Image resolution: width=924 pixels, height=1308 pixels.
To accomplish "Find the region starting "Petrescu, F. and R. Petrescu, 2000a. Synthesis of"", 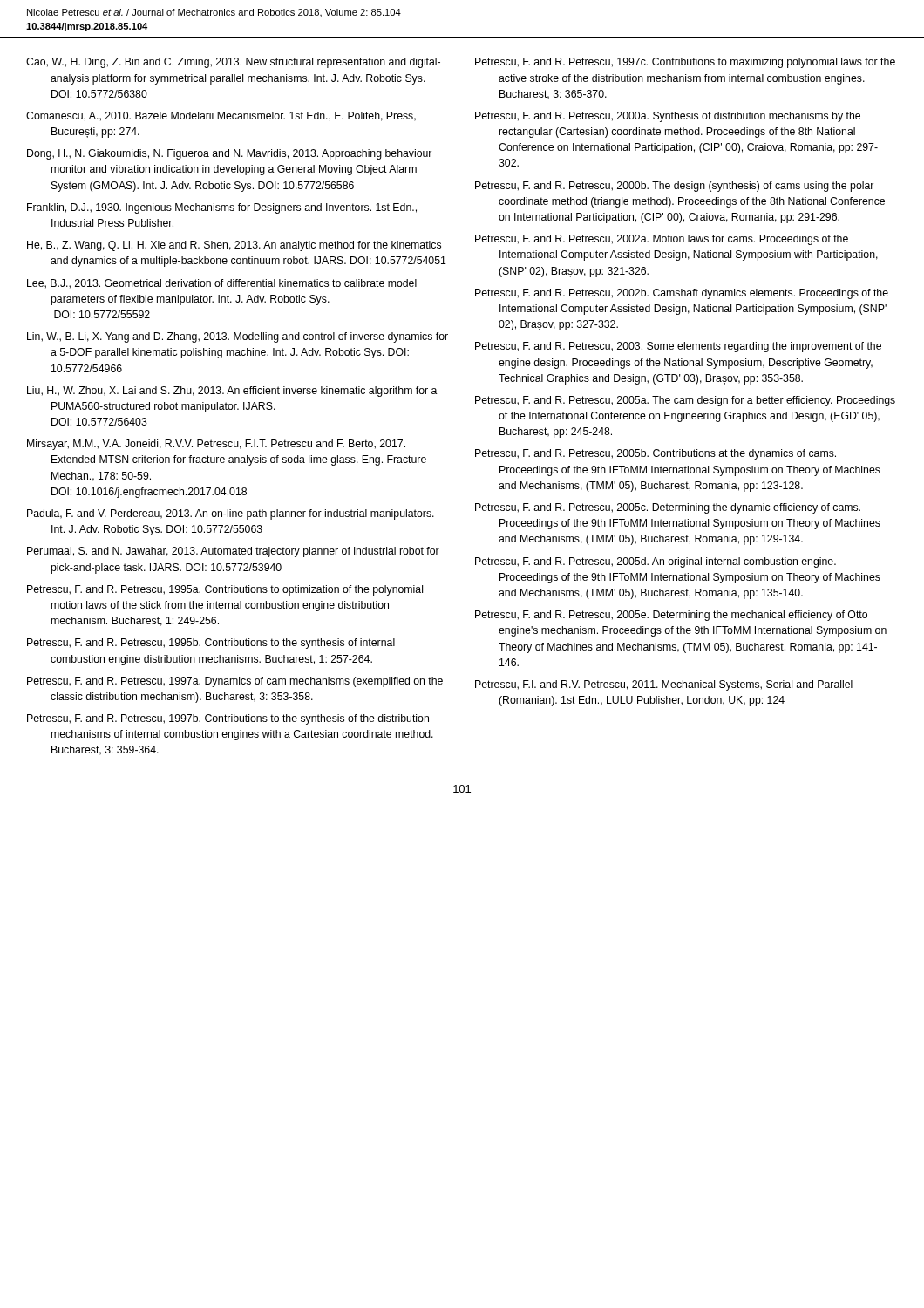I will pos(676,140).
